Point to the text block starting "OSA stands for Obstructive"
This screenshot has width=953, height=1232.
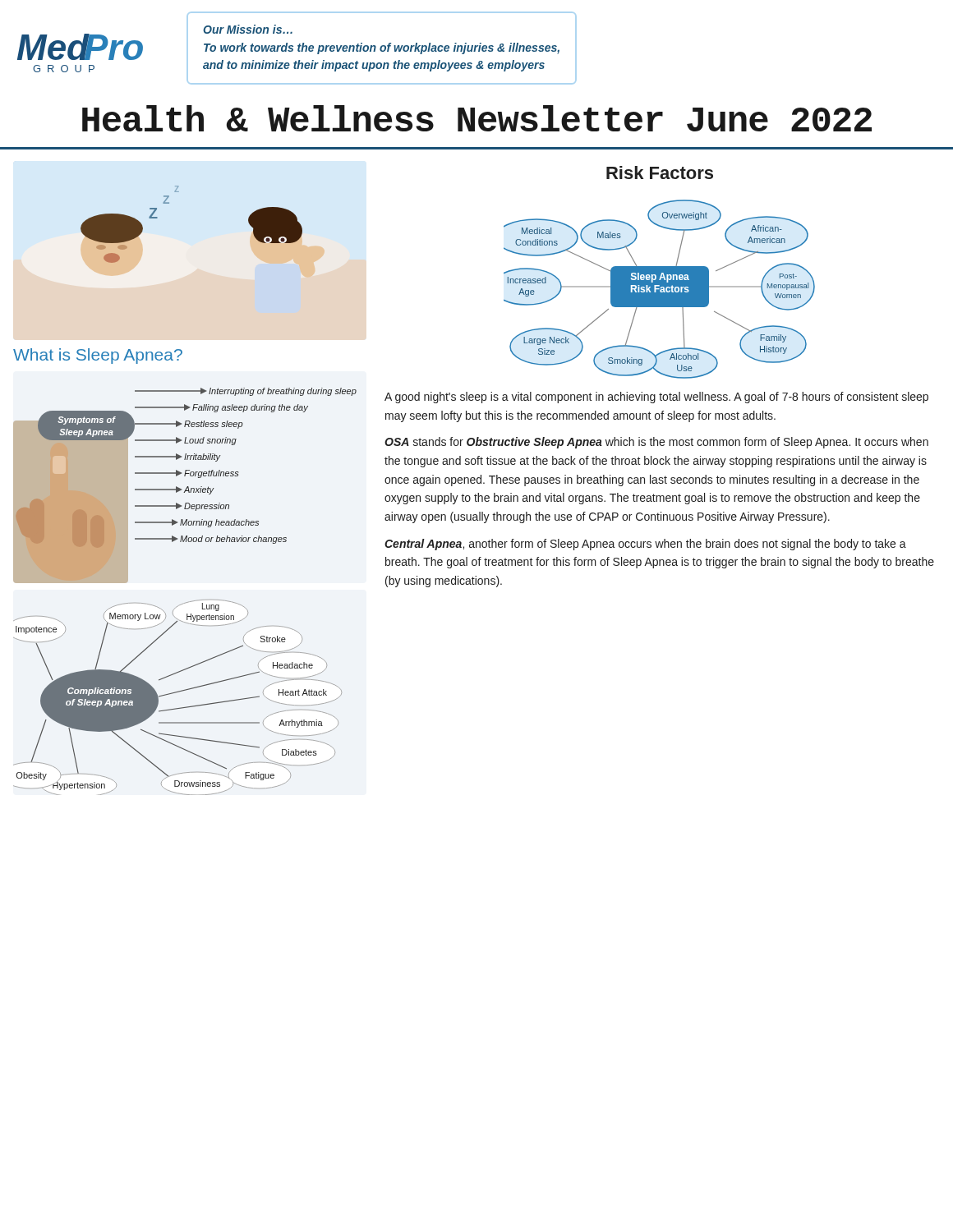[657, 479]
